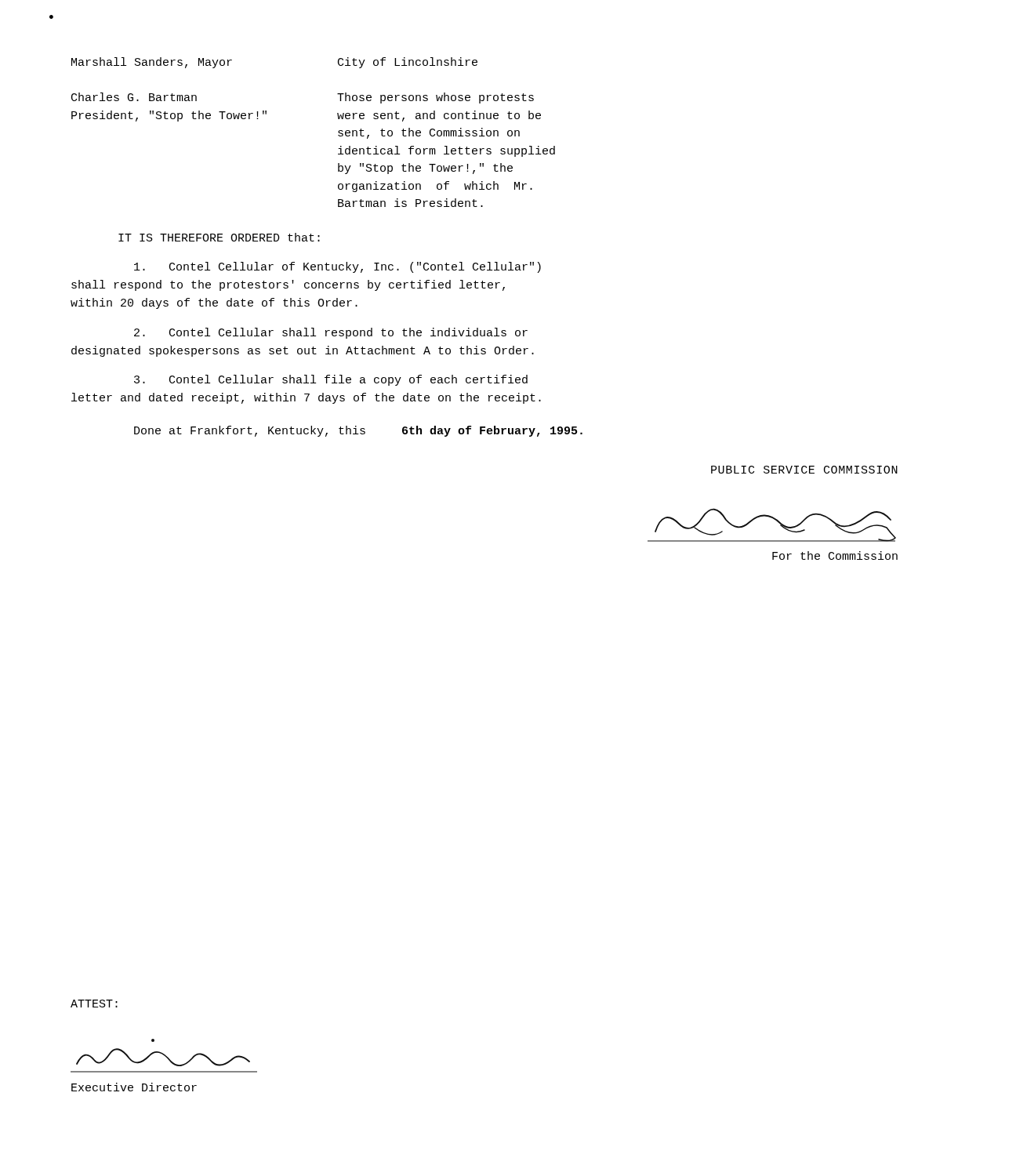Find the passage starting "City of Lincolnshire Those persons whose"

pyautogui.click(x=446, y=134)
